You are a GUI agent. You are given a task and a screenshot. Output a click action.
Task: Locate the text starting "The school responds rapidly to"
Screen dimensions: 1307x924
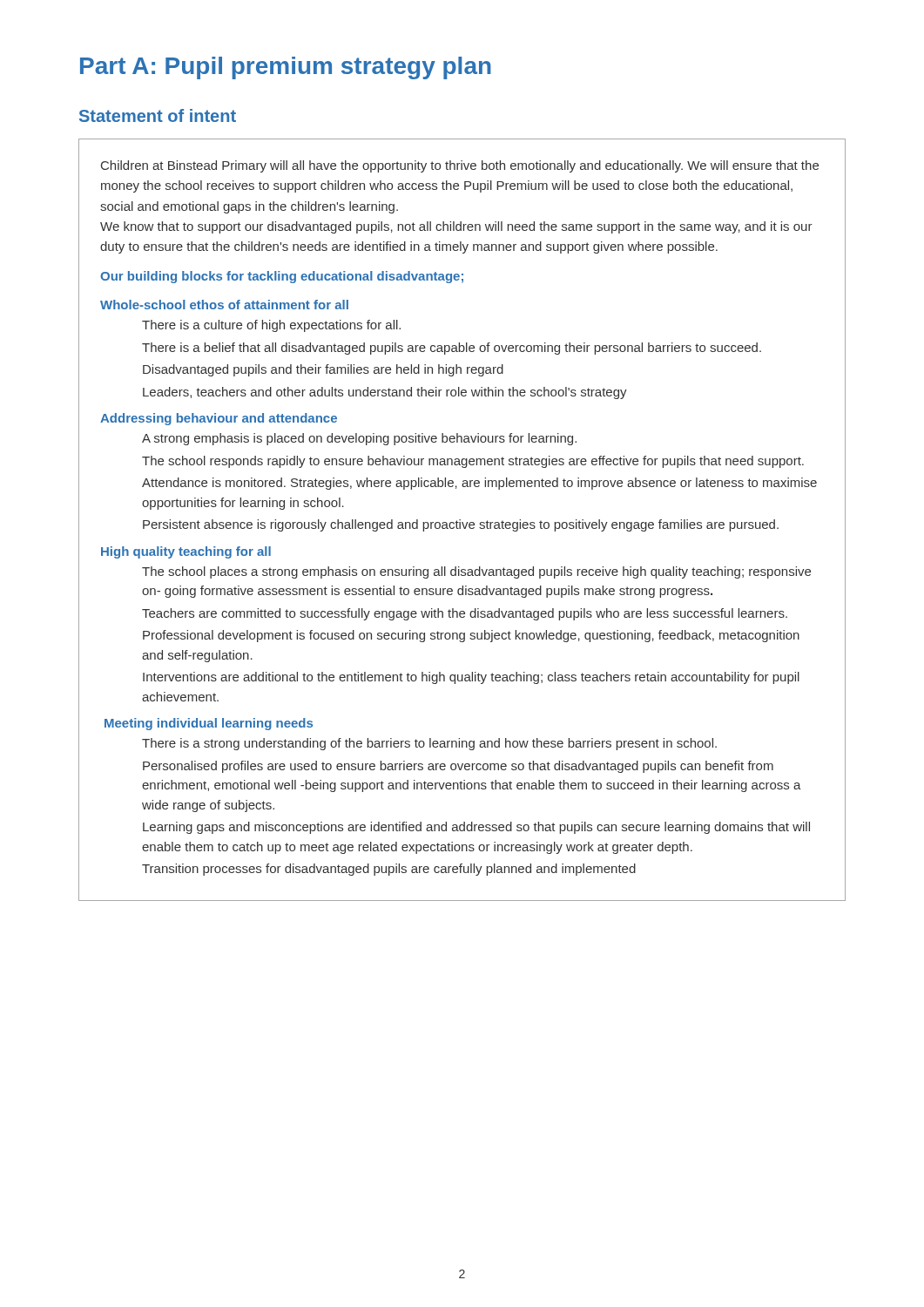tap(483, 461)
